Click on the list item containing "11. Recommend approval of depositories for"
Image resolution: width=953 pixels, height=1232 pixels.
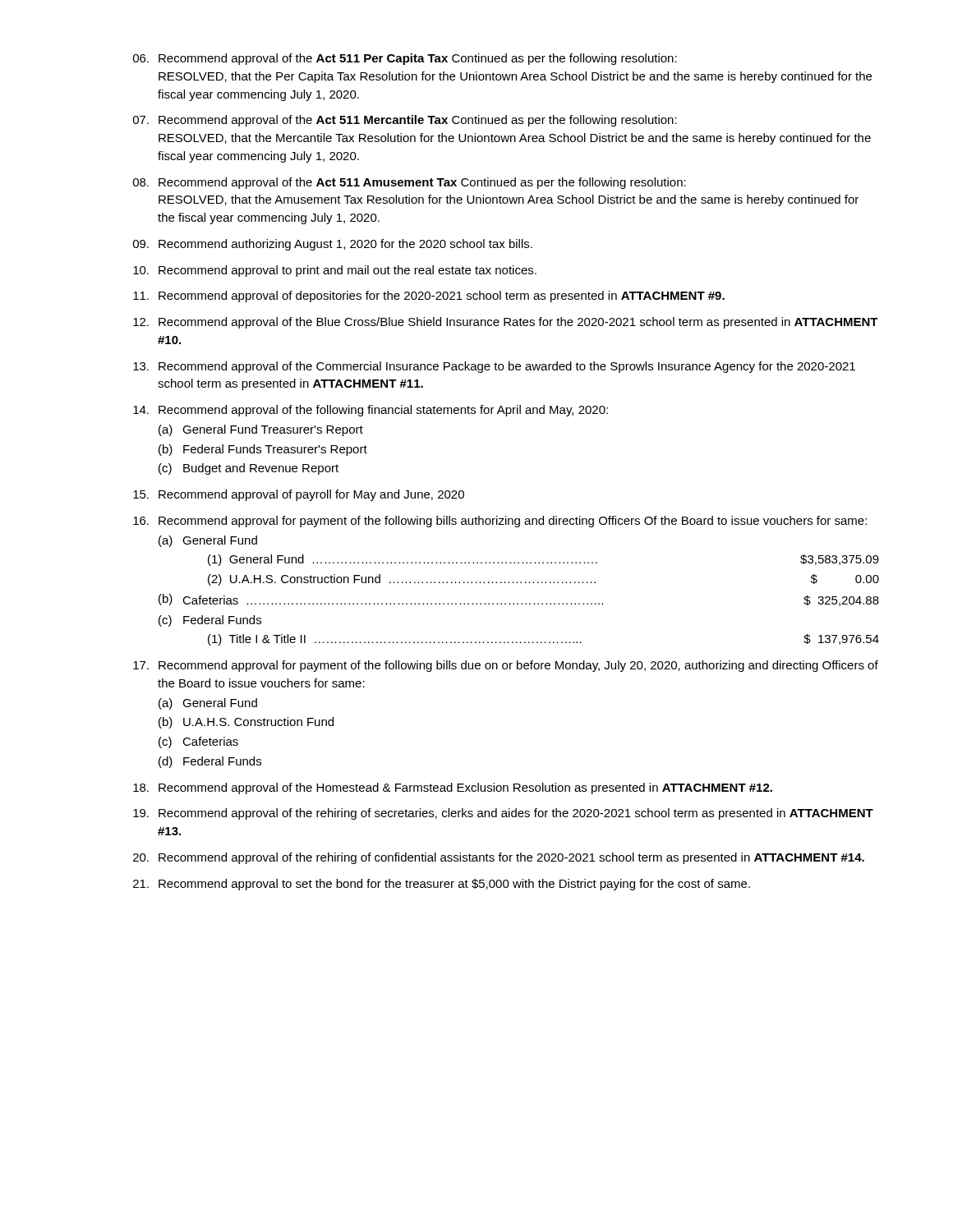493,296
